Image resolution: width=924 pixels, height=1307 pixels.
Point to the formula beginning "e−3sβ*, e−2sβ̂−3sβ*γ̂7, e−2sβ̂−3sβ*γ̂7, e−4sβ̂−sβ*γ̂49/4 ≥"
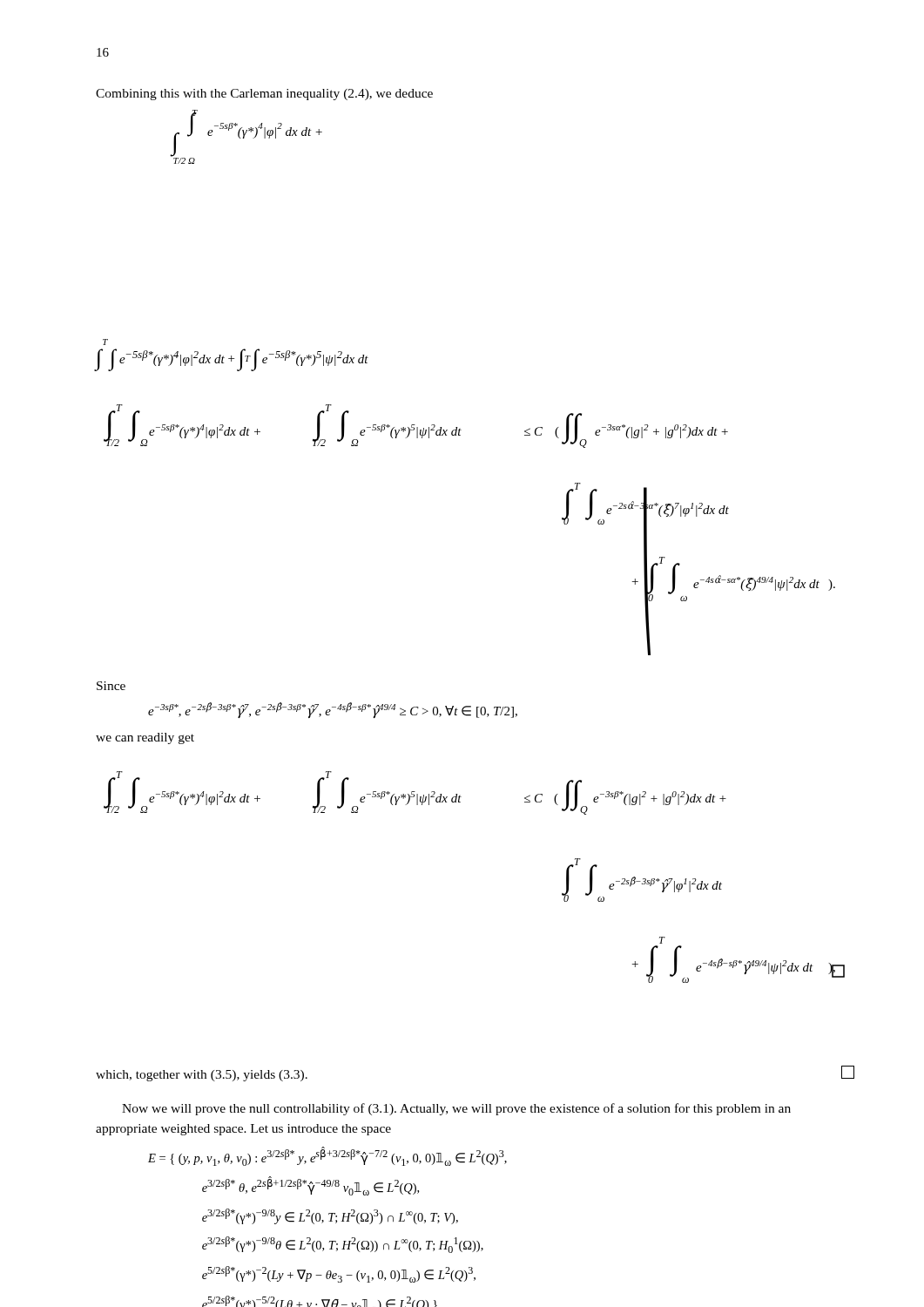point(333,710)
